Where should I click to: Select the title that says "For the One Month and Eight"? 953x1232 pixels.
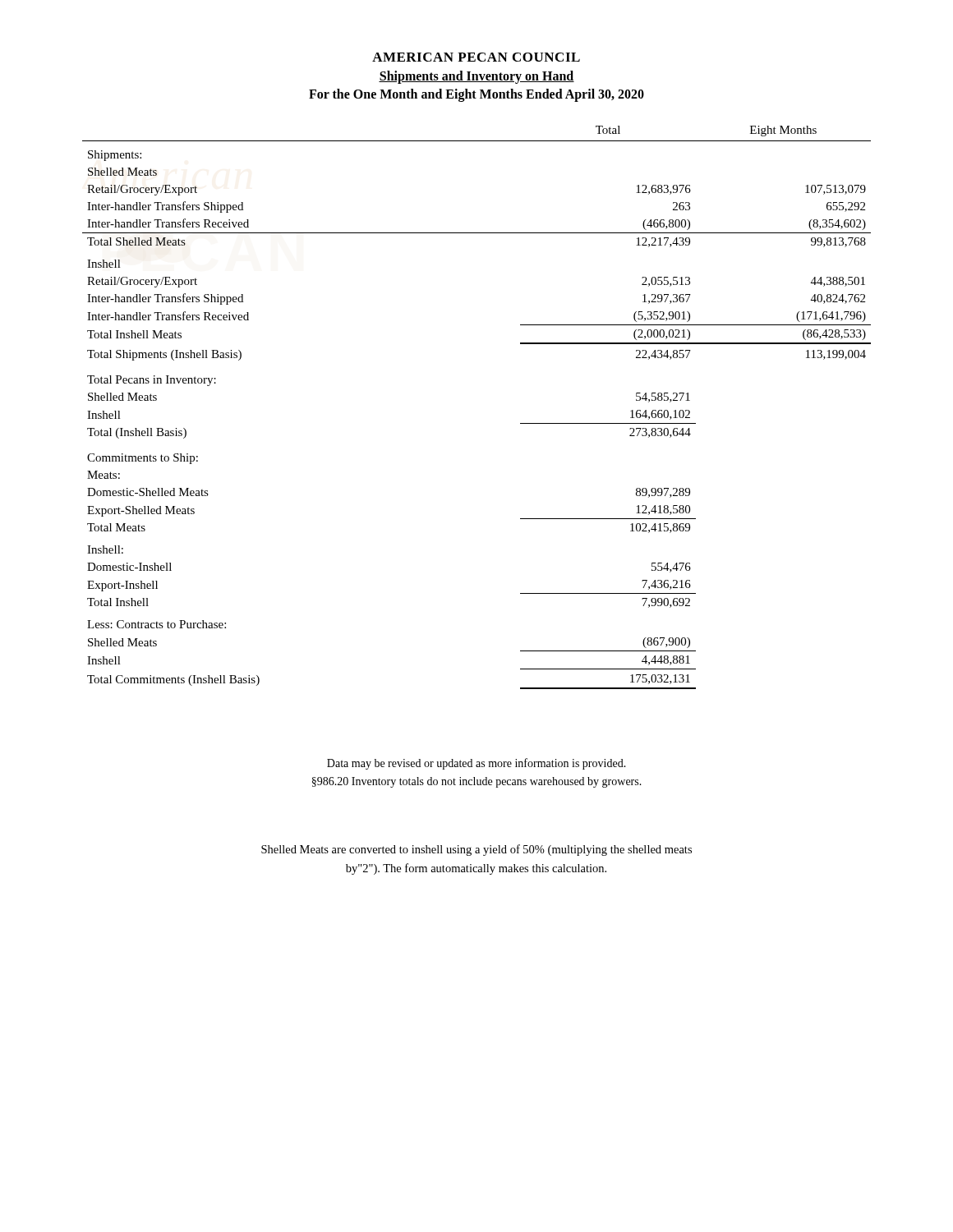476,94
